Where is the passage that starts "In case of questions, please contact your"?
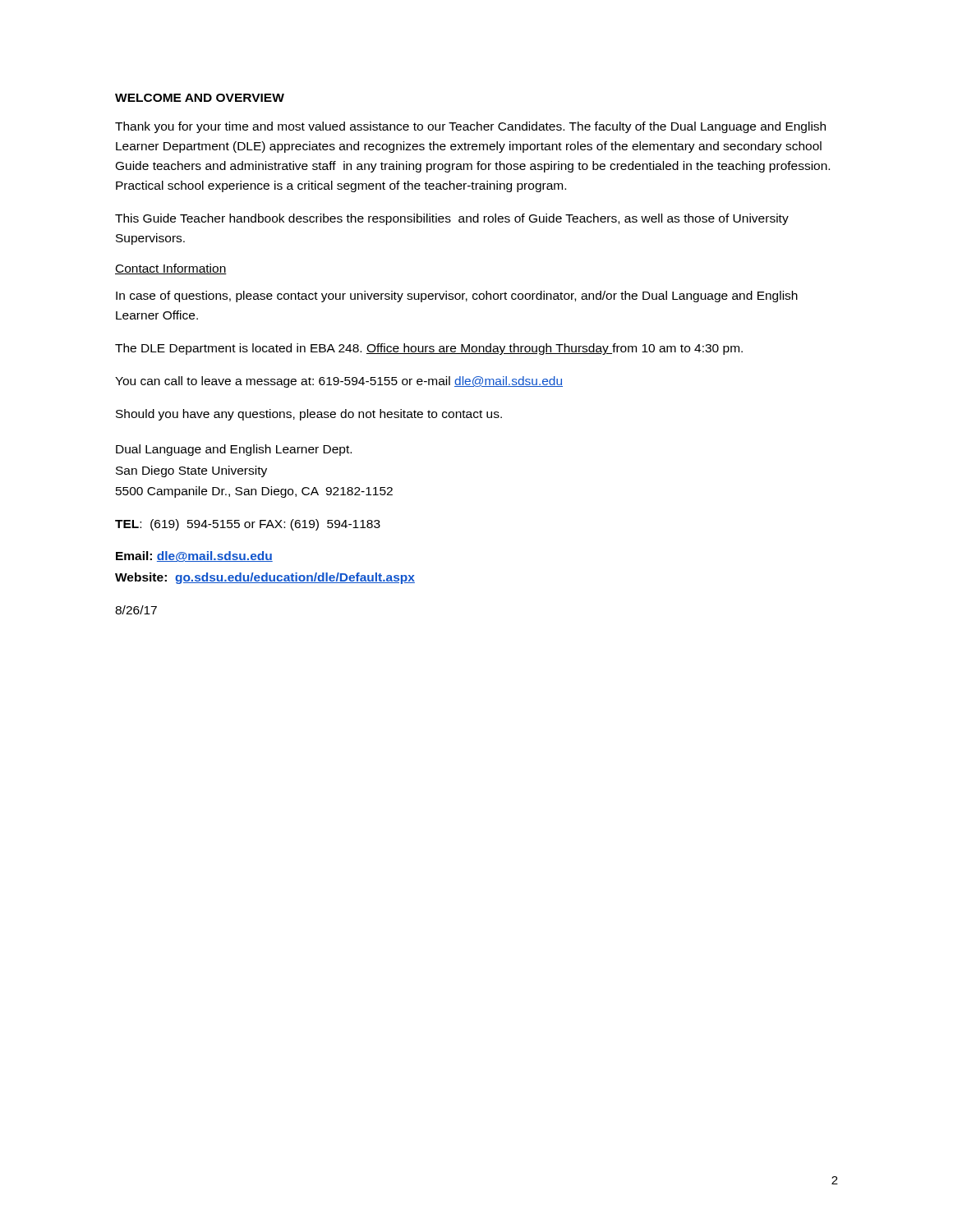953x1232 pixels. [x=457, y=305]
